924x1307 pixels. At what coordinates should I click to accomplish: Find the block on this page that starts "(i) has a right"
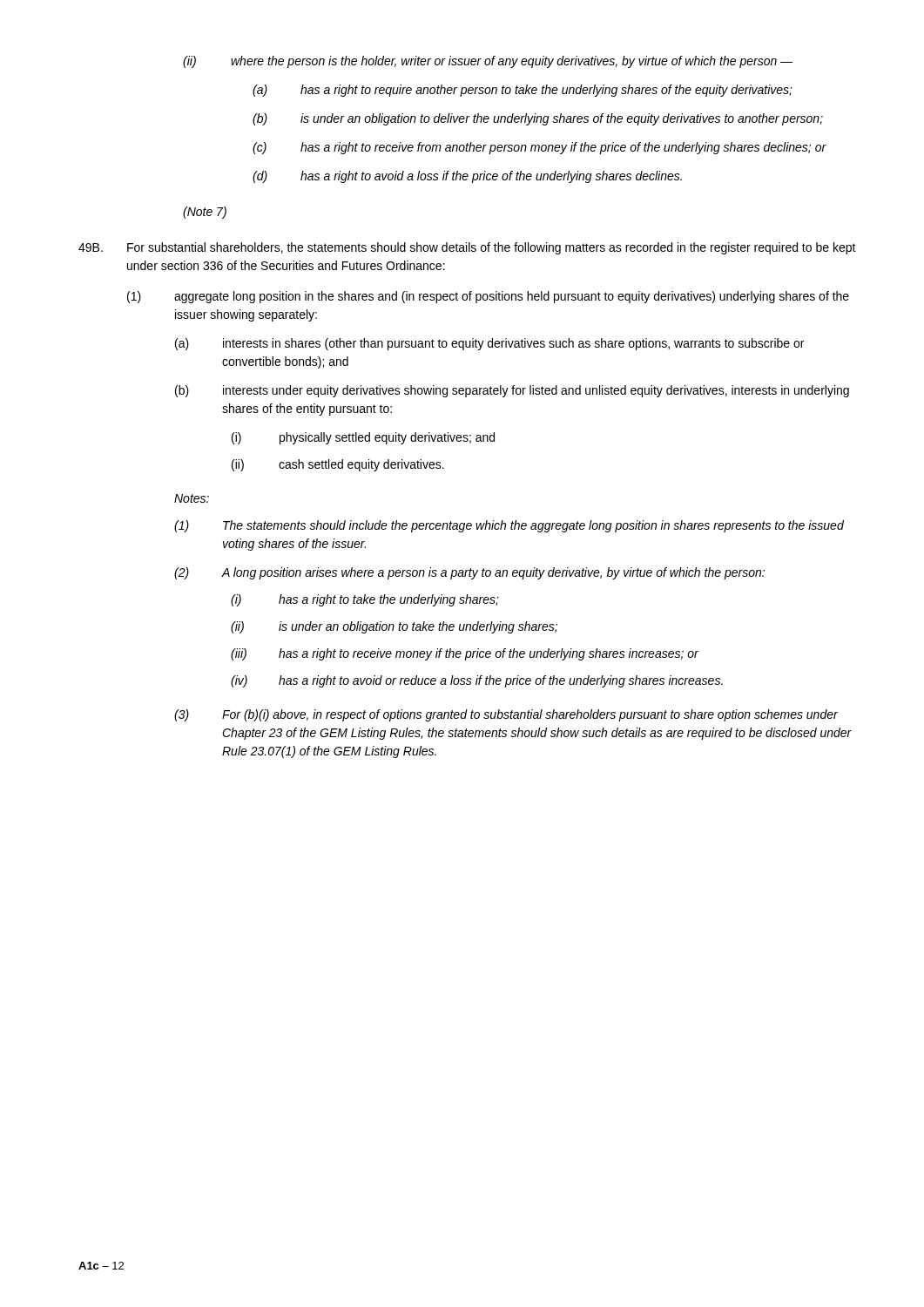click(365, 600)
